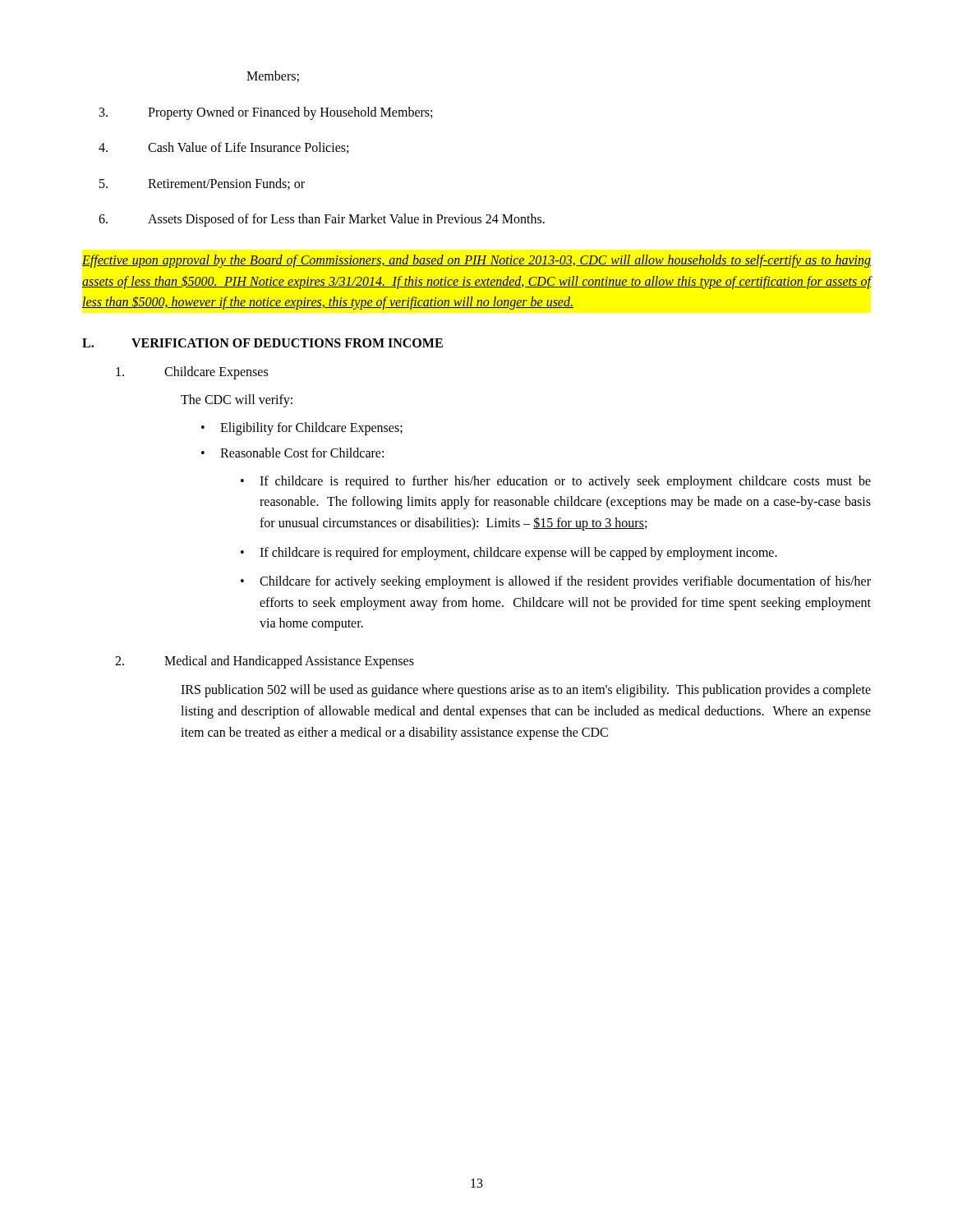Viewport: 953px width, 1232px height.
Task: Find the text starting "The CDC will verify:"
Action: 237,400
